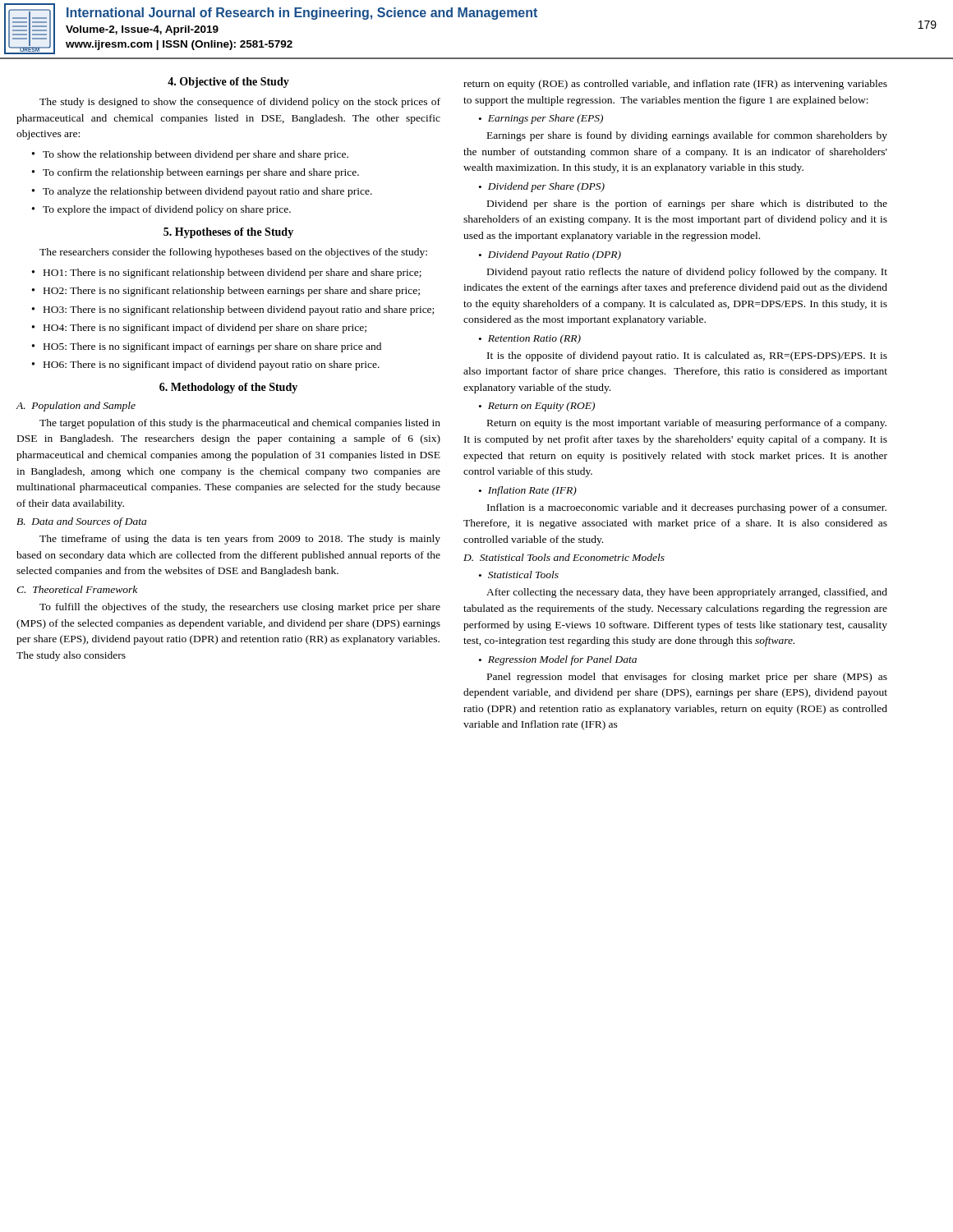Locate the block starting "A. Population and Sample"
This screenshot has height=1232, width=953.
click(76, 405)
